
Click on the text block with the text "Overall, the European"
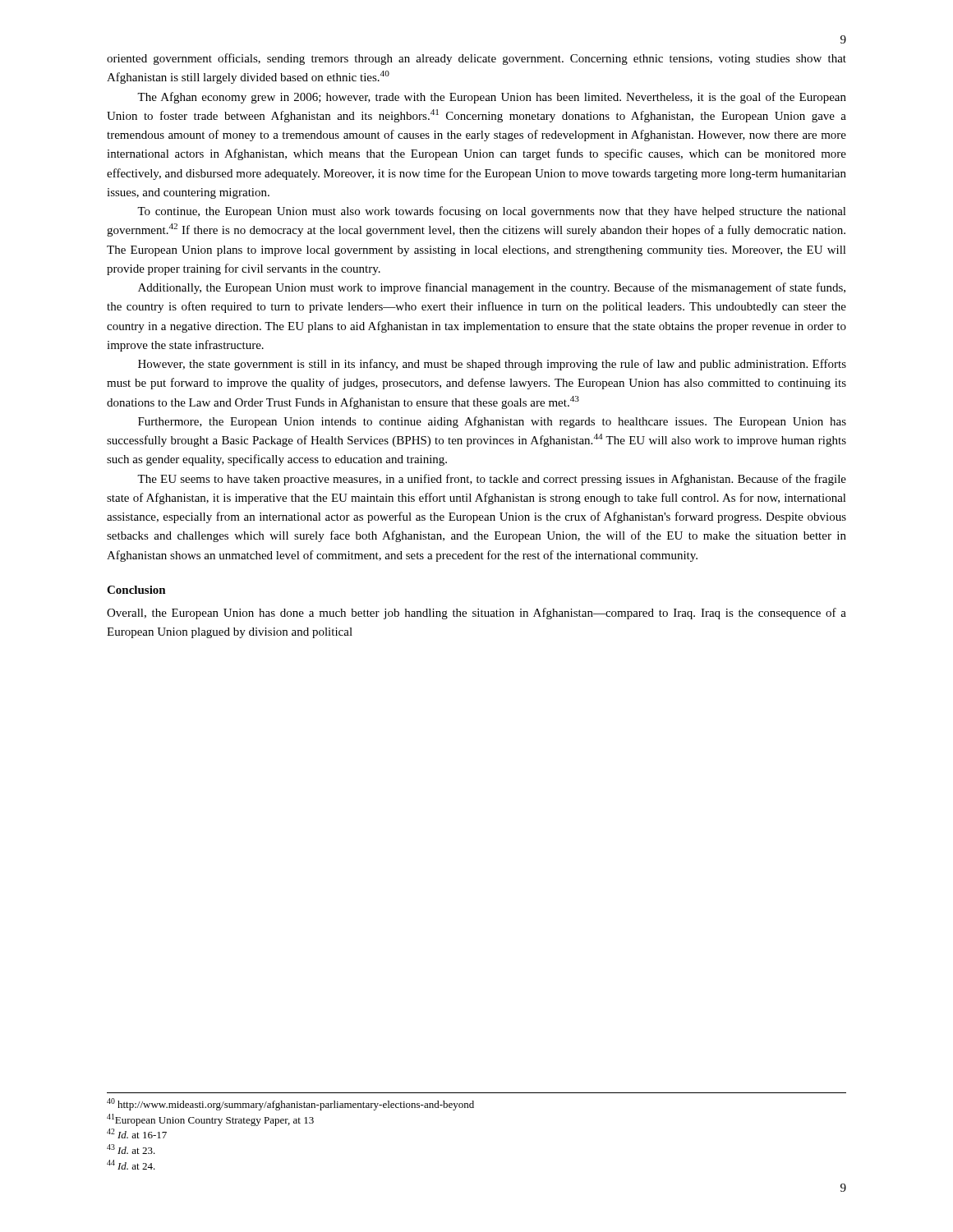[476, 623]
